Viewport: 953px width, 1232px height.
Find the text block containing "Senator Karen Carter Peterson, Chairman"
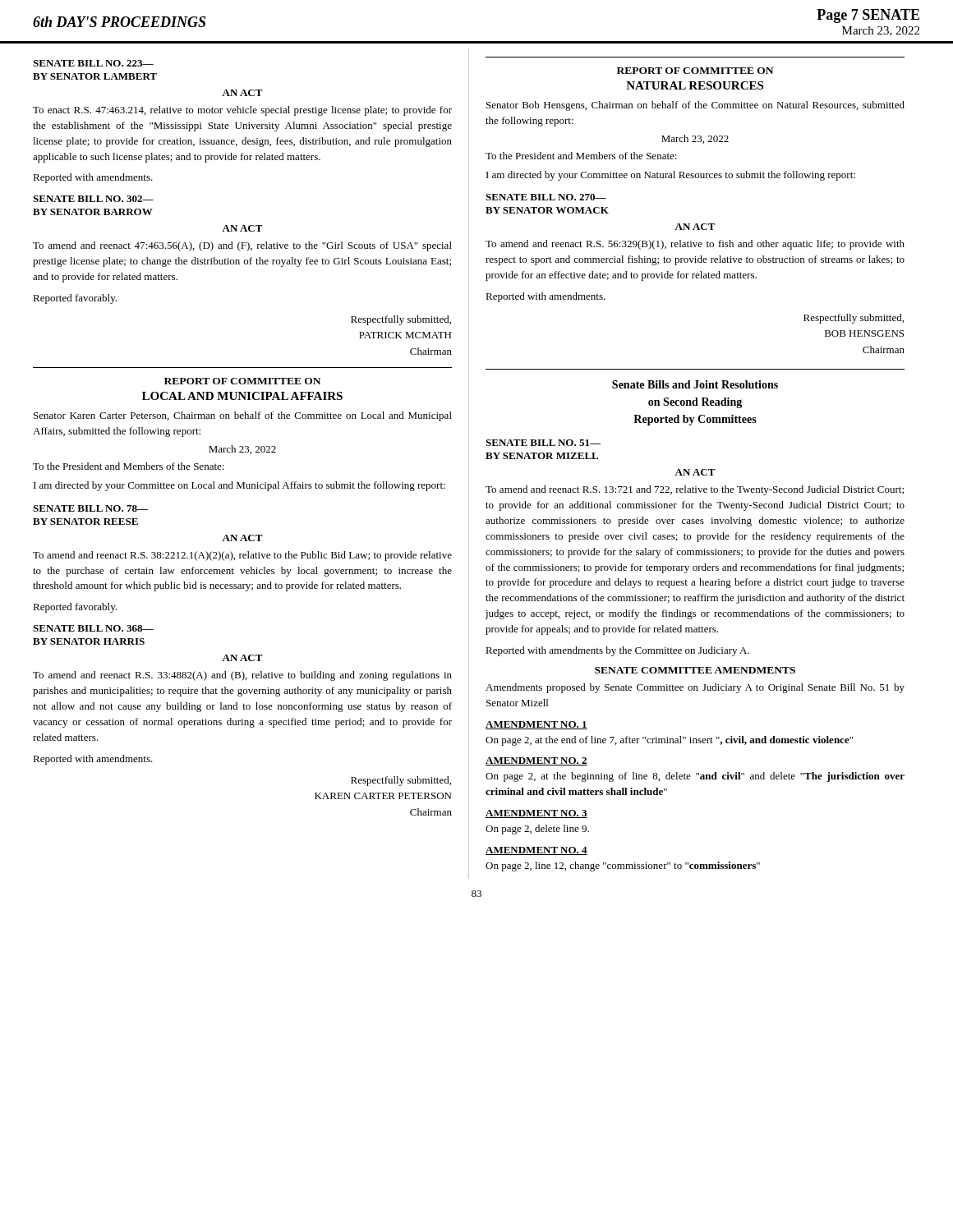[x=242, y=451]
